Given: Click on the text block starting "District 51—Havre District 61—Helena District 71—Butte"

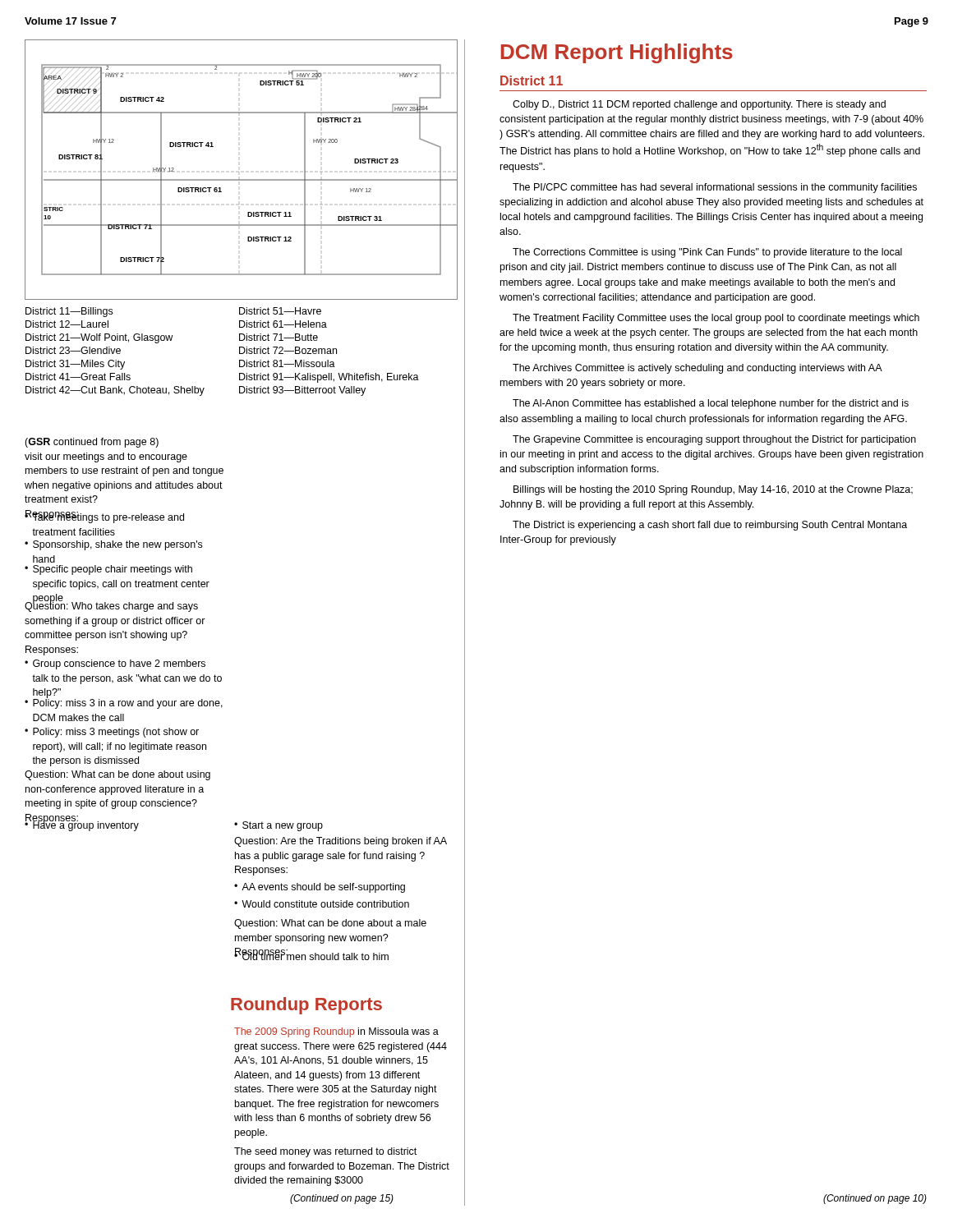Looking at the screenshot, I should coord(347,351).
